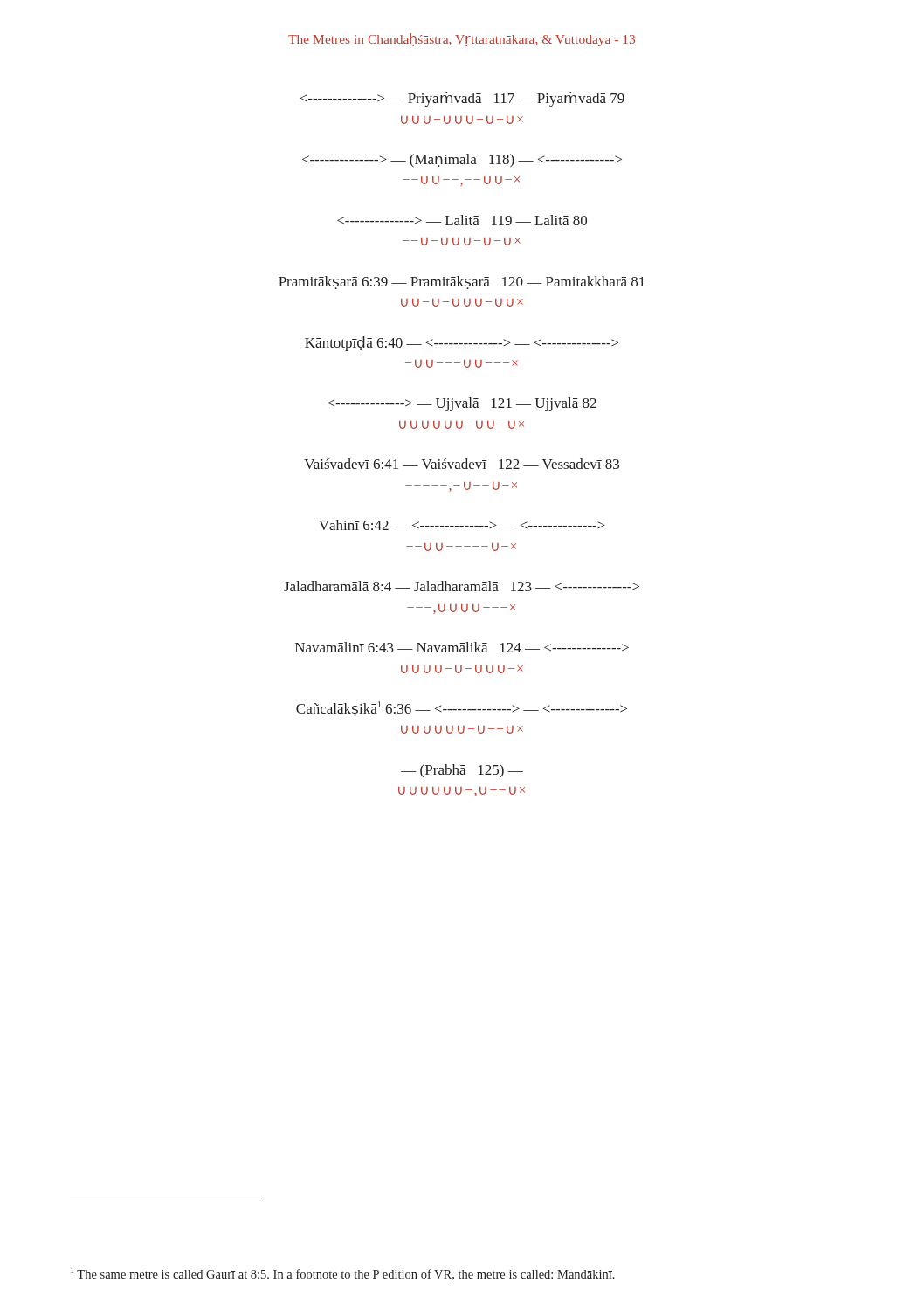Select the text starting "Navamālinī 6:43 — Navamālikā 124 —"

click(x=462, y=658)
